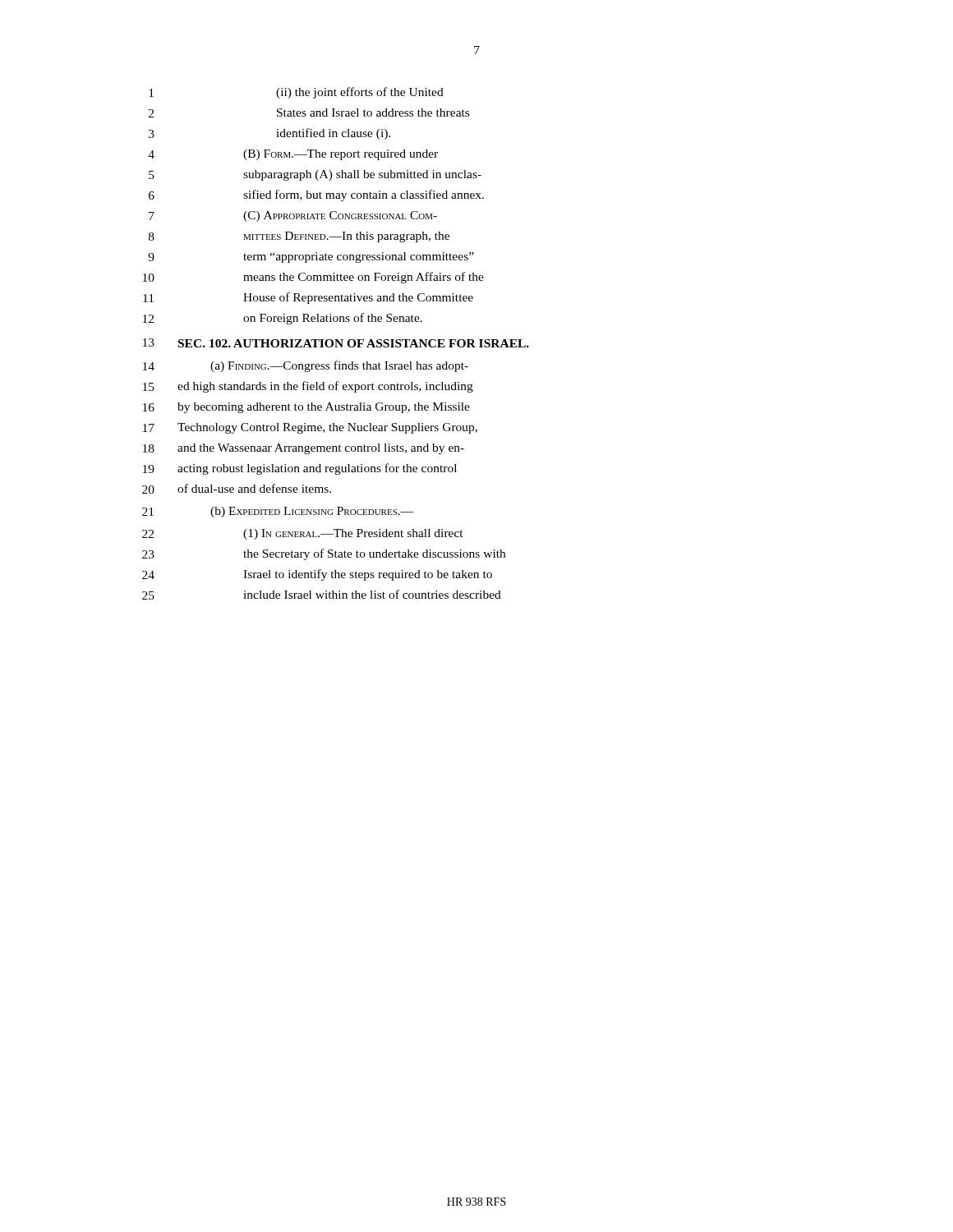Select the list item that reads "22 (1) In general.—The"
Screen dimensions: 1232x953
tap(303, 534)
